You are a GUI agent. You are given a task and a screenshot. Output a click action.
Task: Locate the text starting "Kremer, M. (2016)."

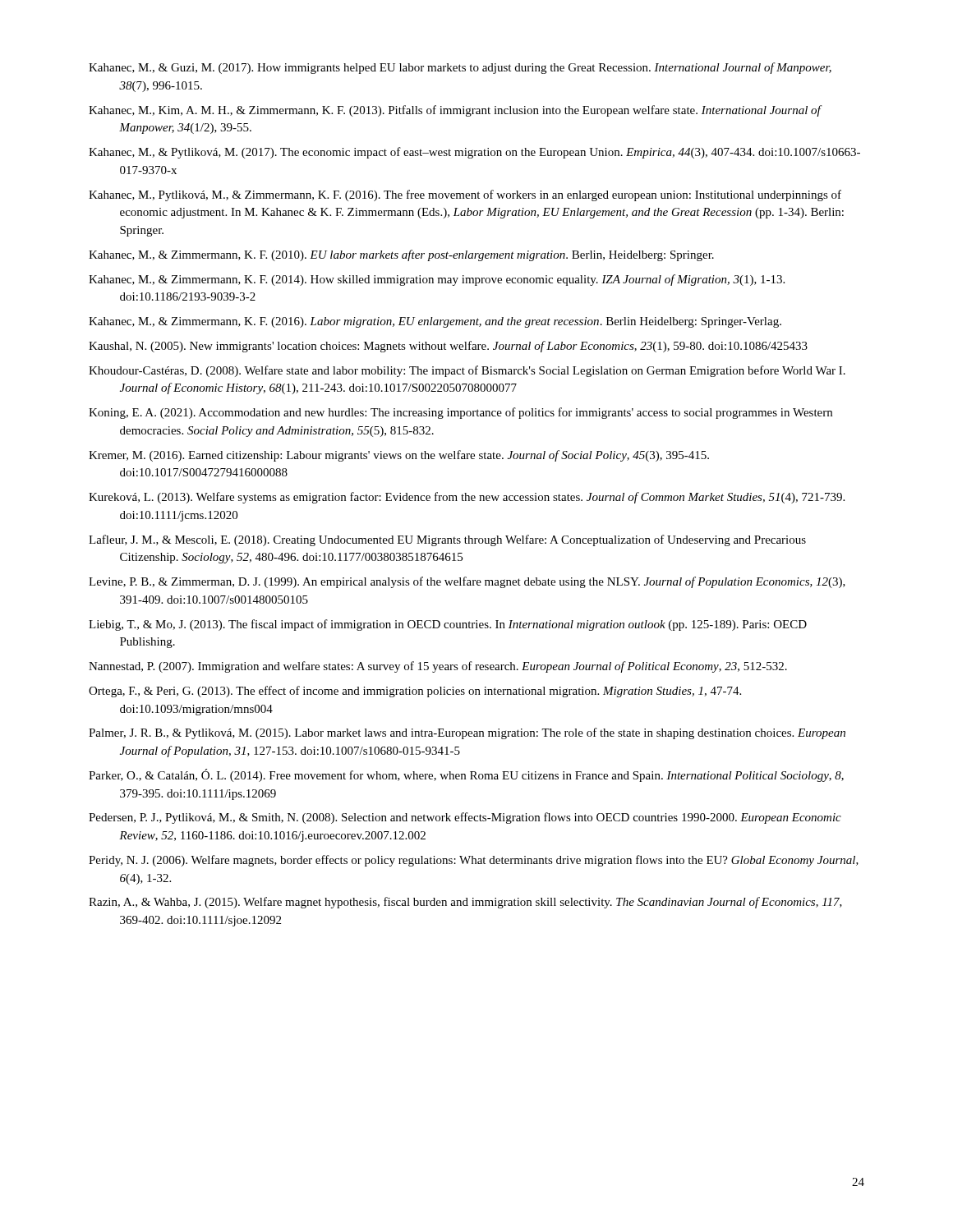pos(399,464)
